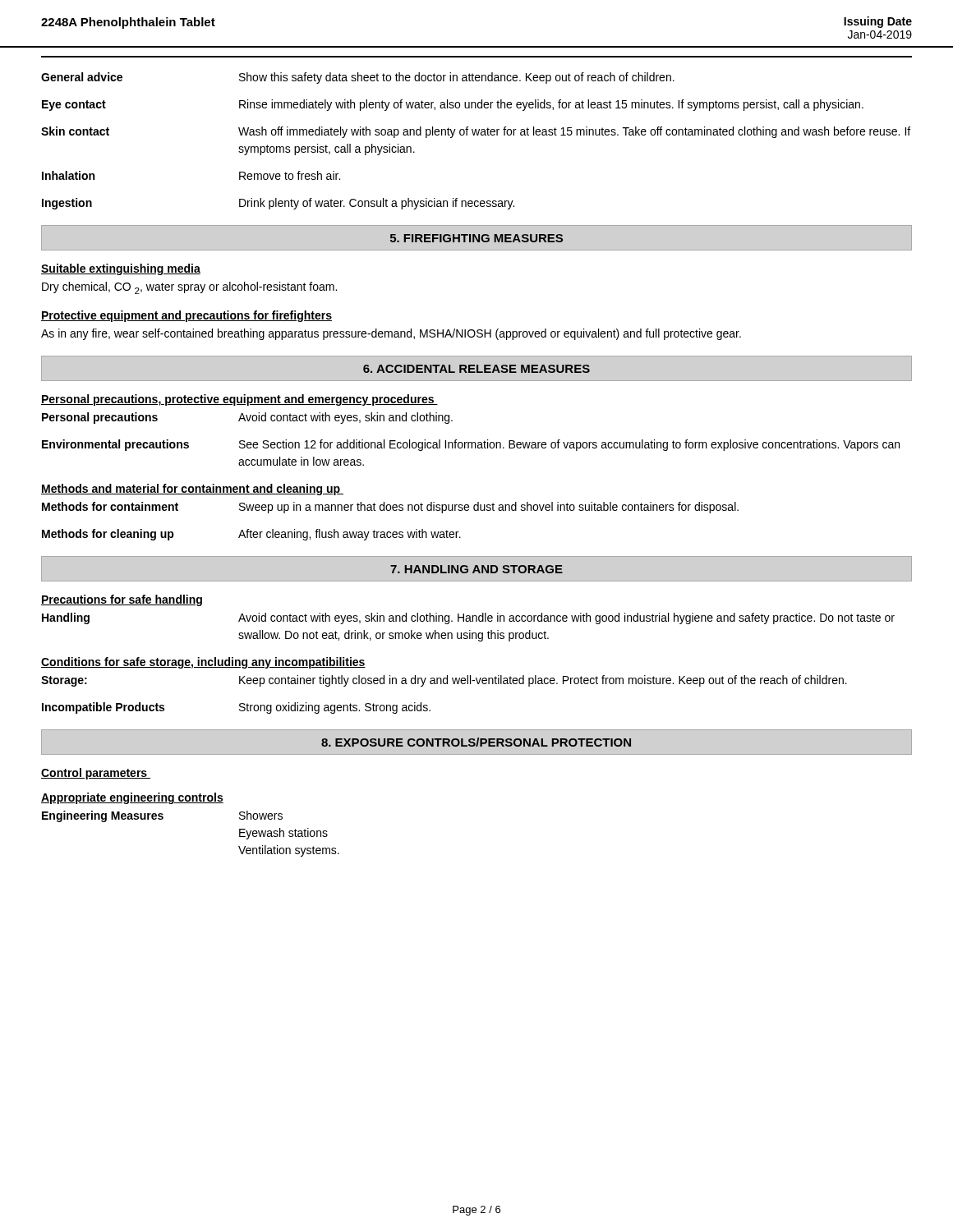The image size is (953, 1232).
Task: Where is the passage that starts "Engineering Measures Showers Eyewash stations"?
Action: [x=162, y=816]
